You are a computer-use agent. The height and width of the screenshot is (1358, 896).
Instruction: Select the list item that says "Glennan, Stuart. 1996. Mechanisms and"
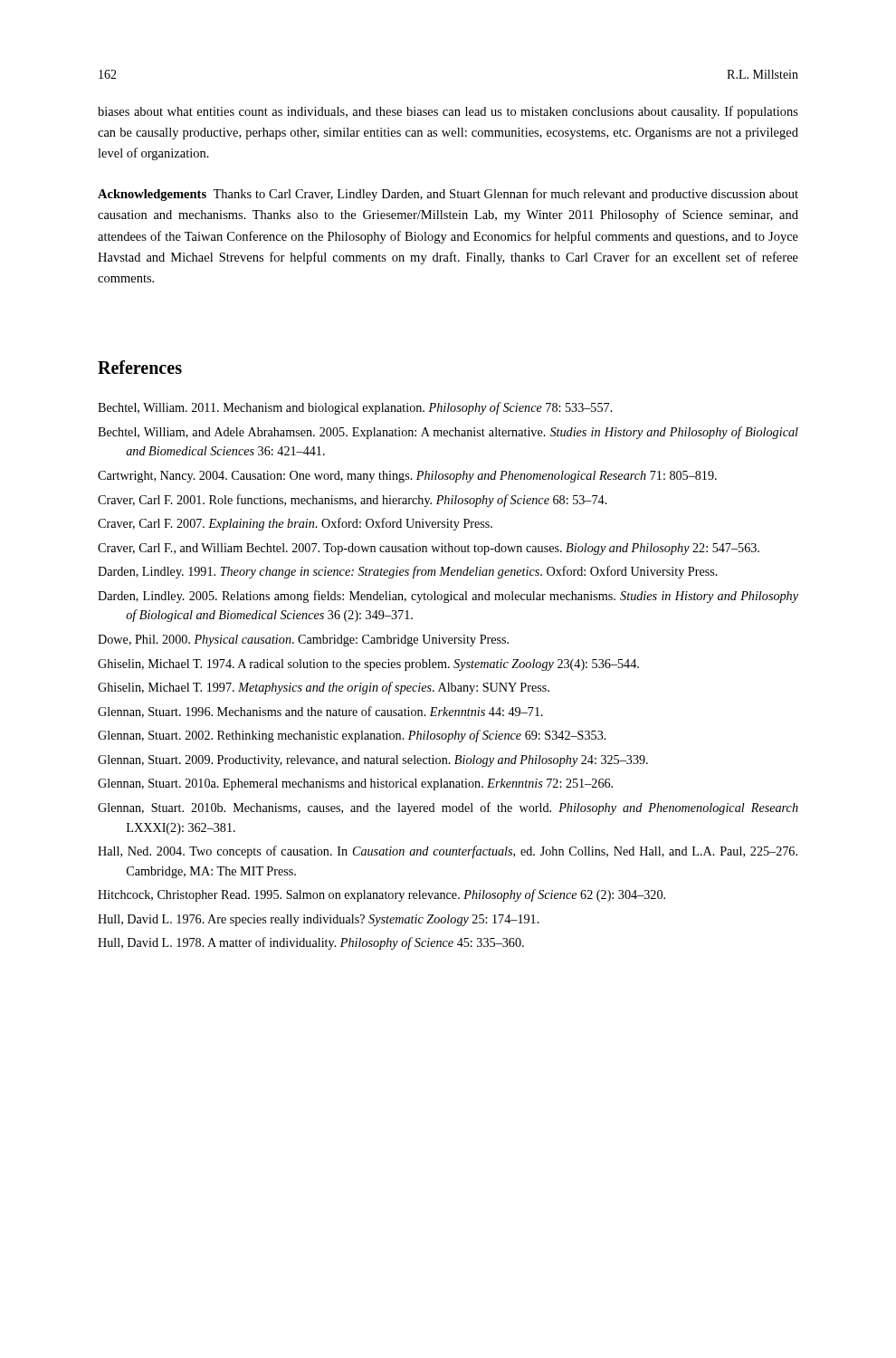pos(321,711)
